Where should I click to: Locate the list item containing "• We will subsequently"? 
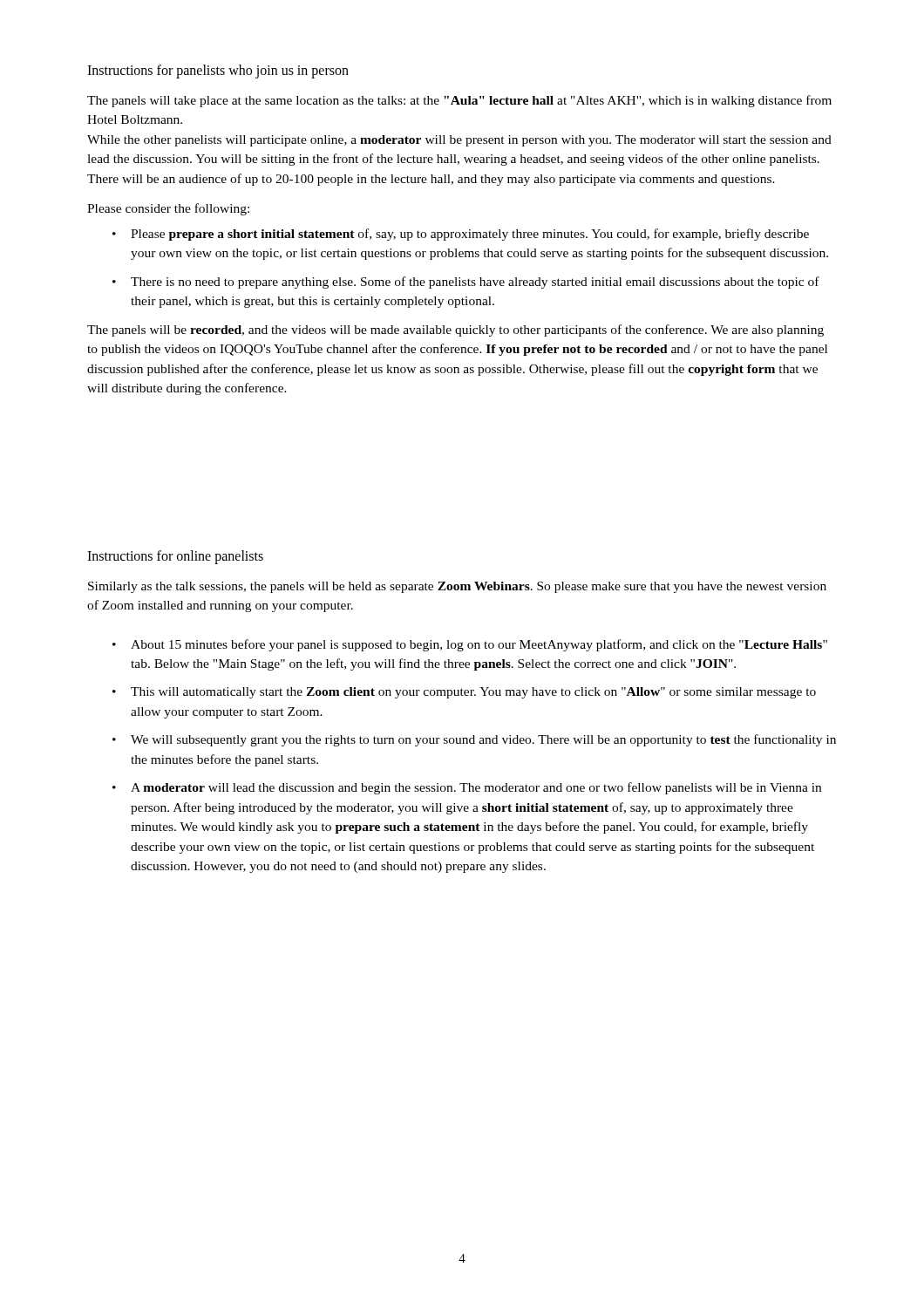(474, 750)
